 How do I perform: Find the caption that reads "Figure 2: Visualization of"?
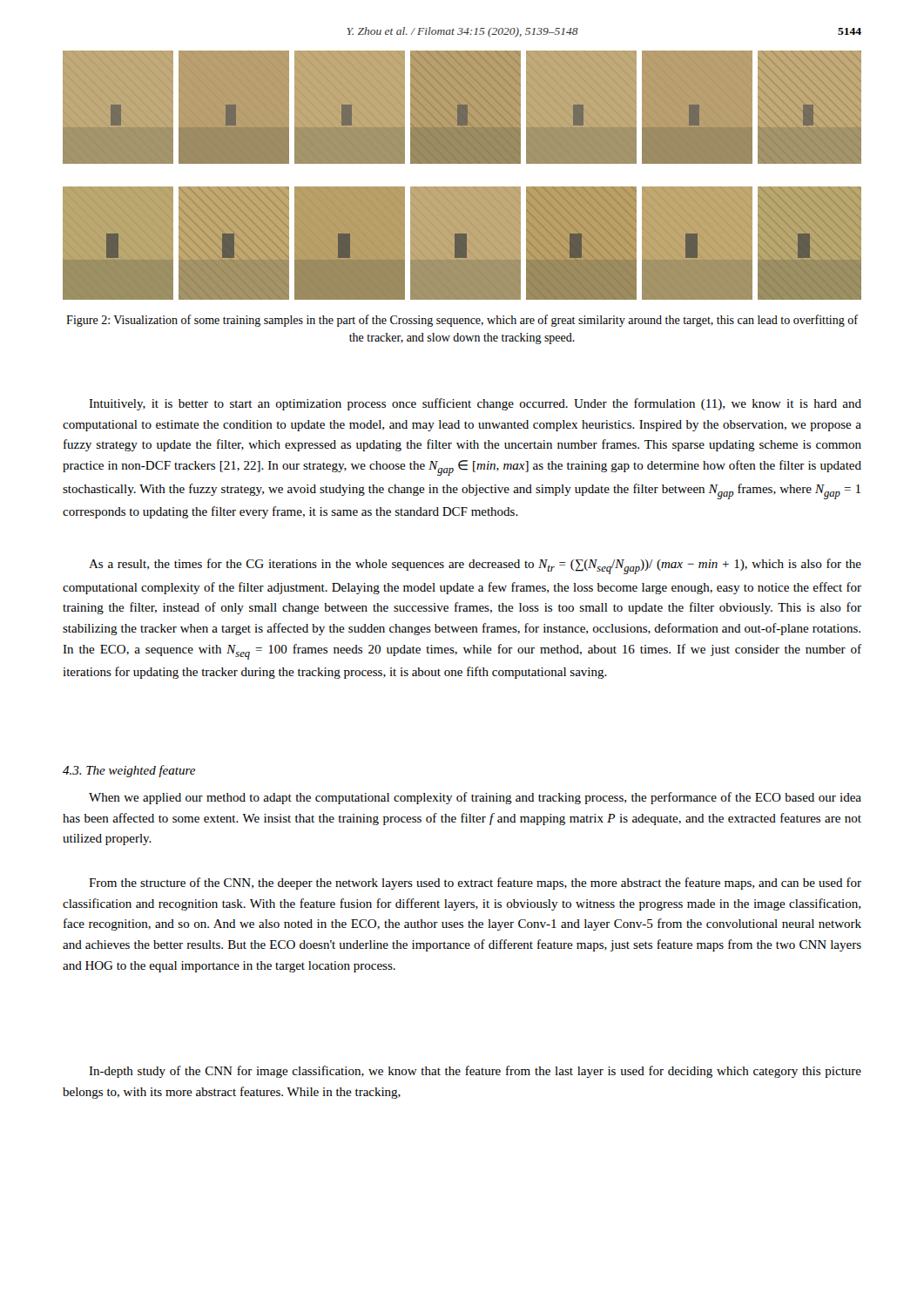(462, 329)
